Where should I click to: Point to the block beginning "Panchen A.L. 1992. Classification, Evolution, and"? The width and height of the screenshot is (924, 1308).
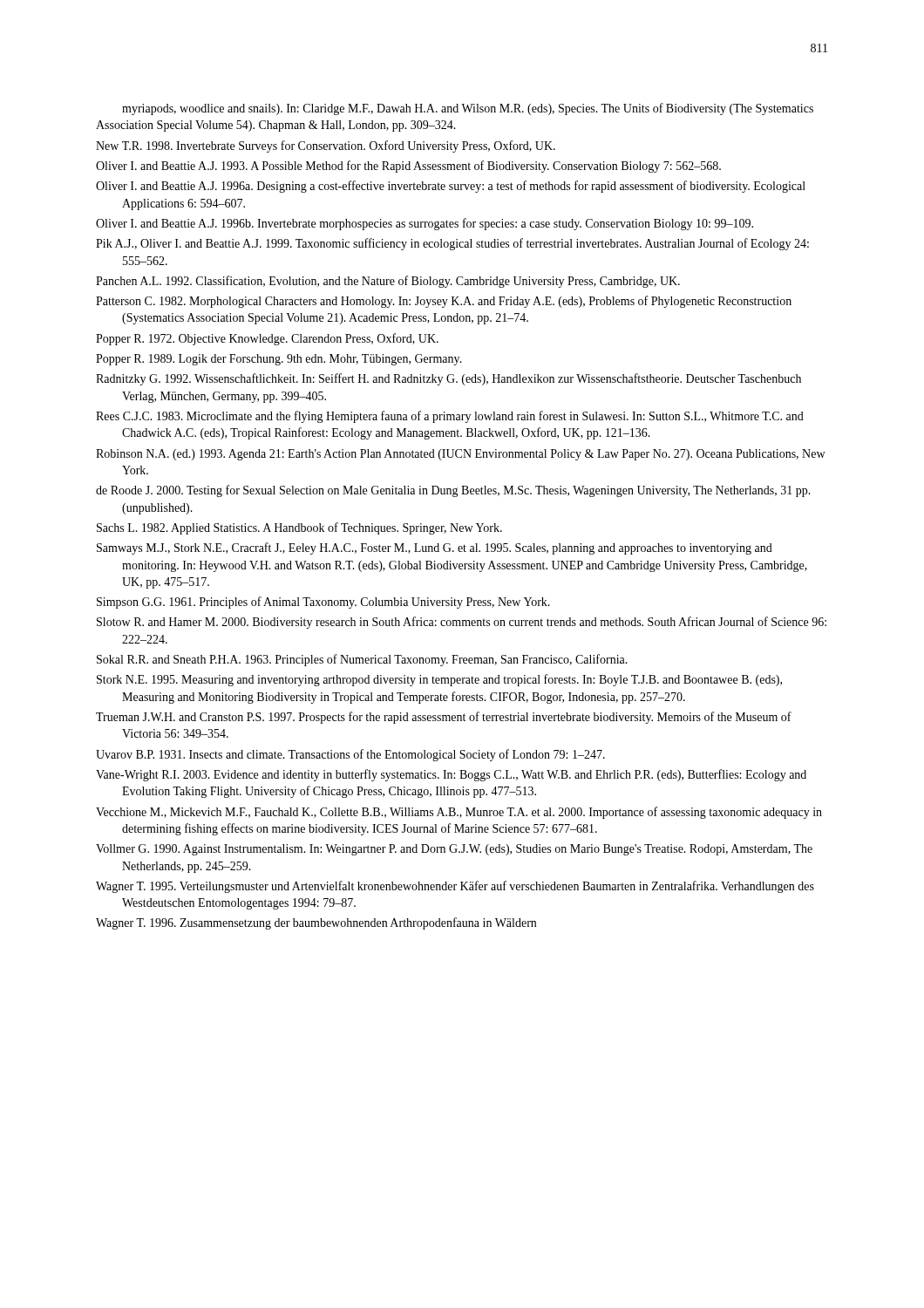[388, 281]
